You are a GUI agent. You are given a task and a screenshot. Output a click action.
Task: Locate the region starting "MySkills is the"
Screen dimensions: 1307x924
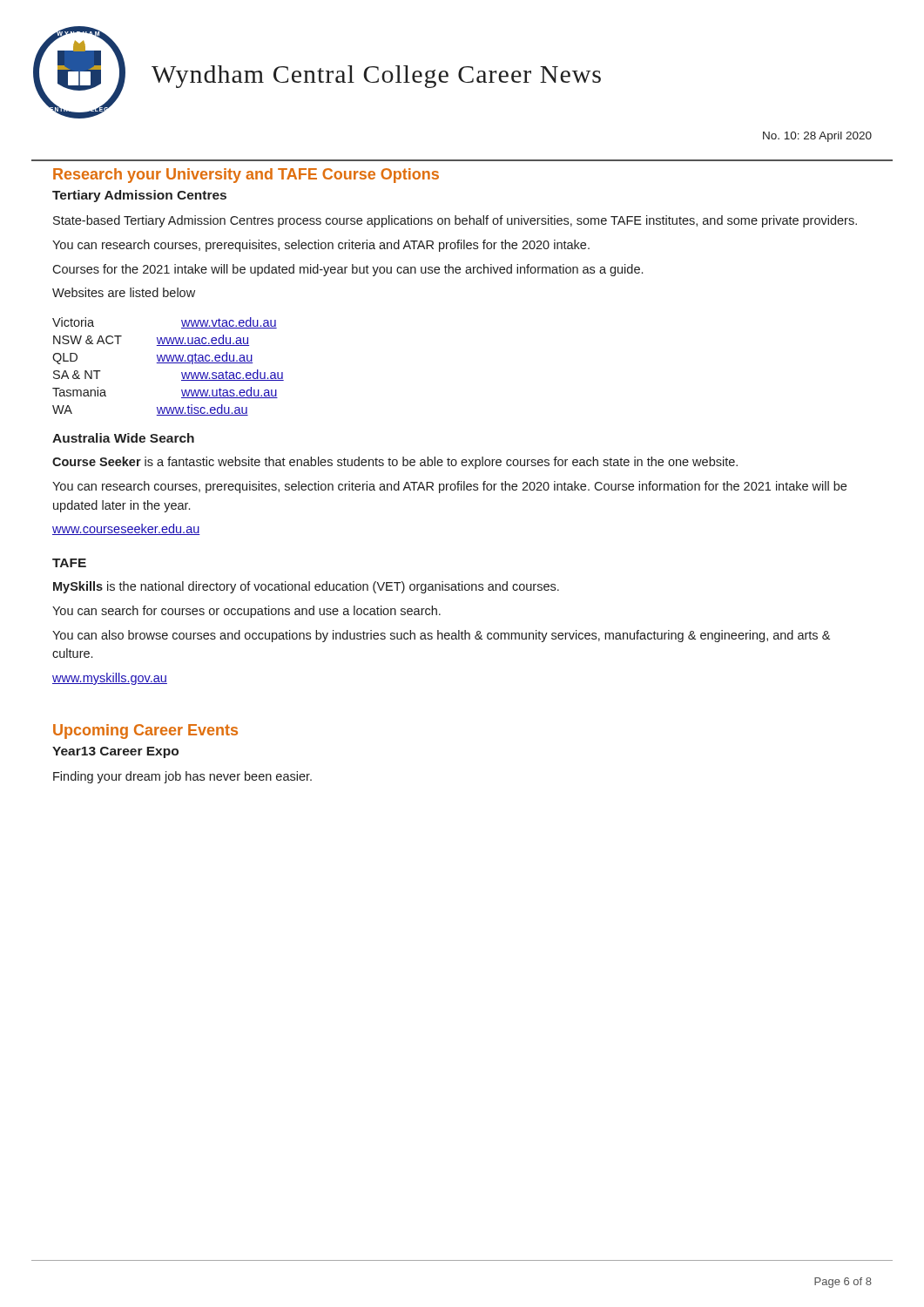306,586
